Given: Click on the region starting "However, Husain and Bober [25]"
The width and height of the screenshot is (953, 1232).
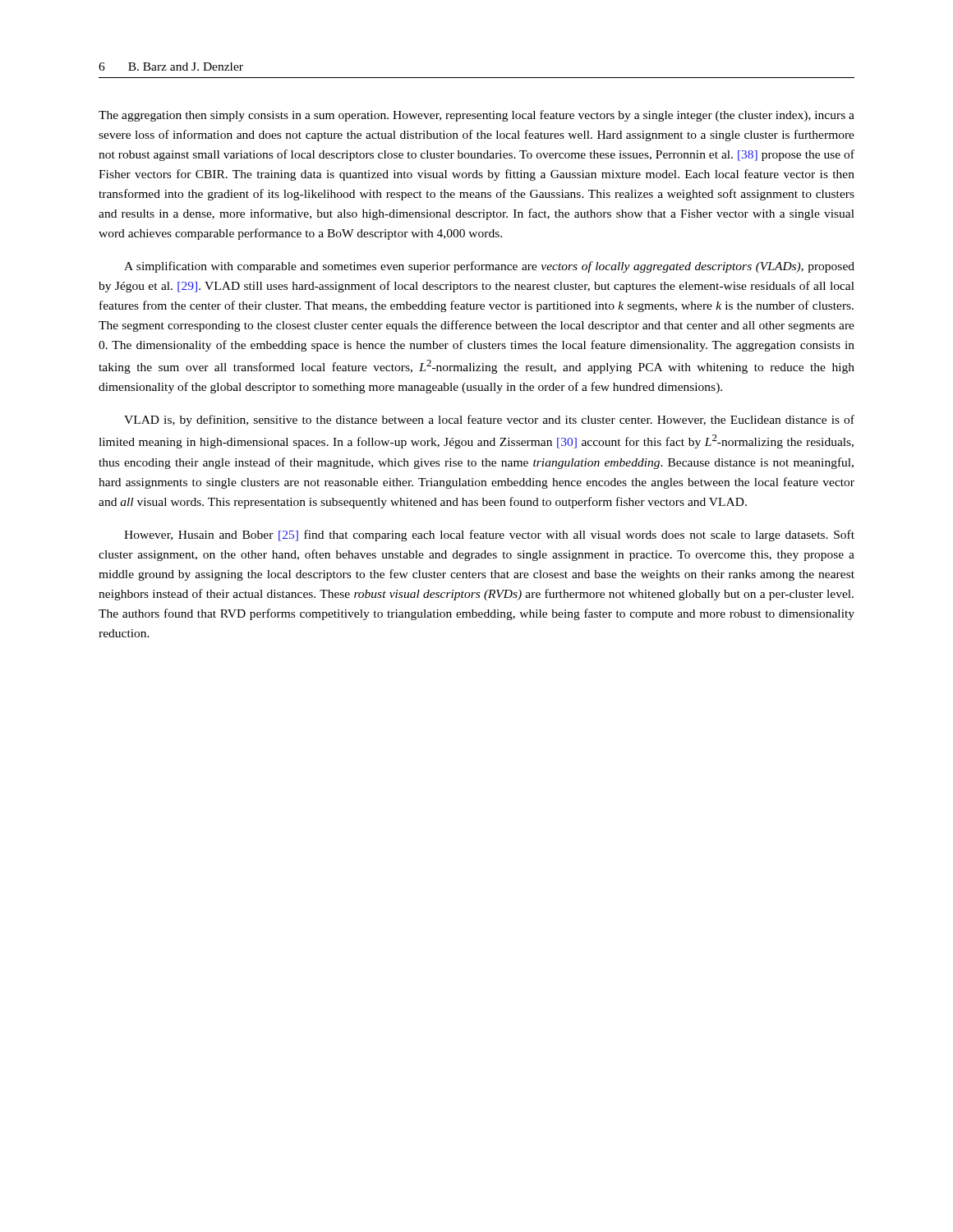Looking at the screenshot, I should click(x=476, y=584).
